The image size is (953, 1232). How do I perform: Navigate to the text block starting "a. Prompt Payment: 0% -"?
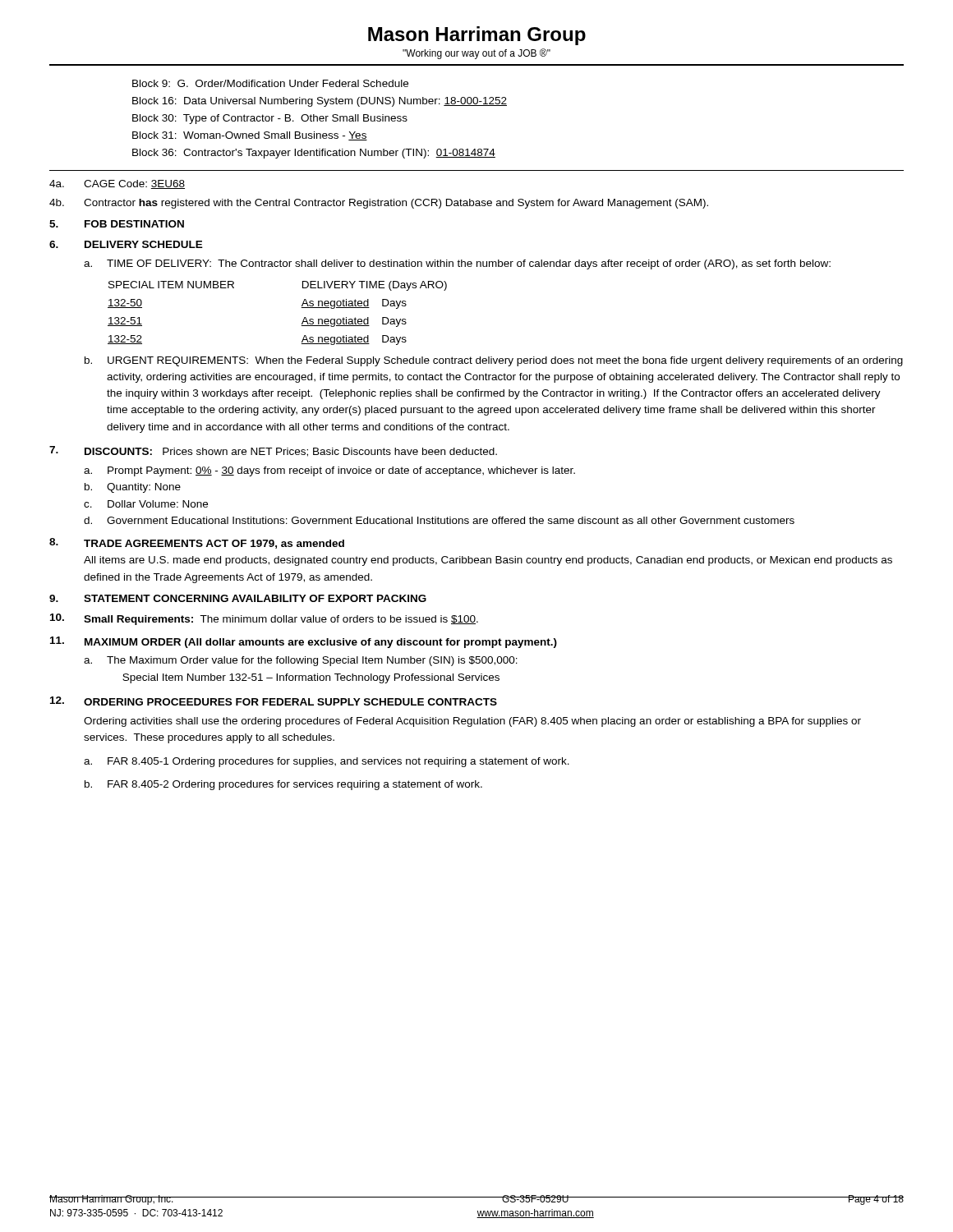point(330,471)
